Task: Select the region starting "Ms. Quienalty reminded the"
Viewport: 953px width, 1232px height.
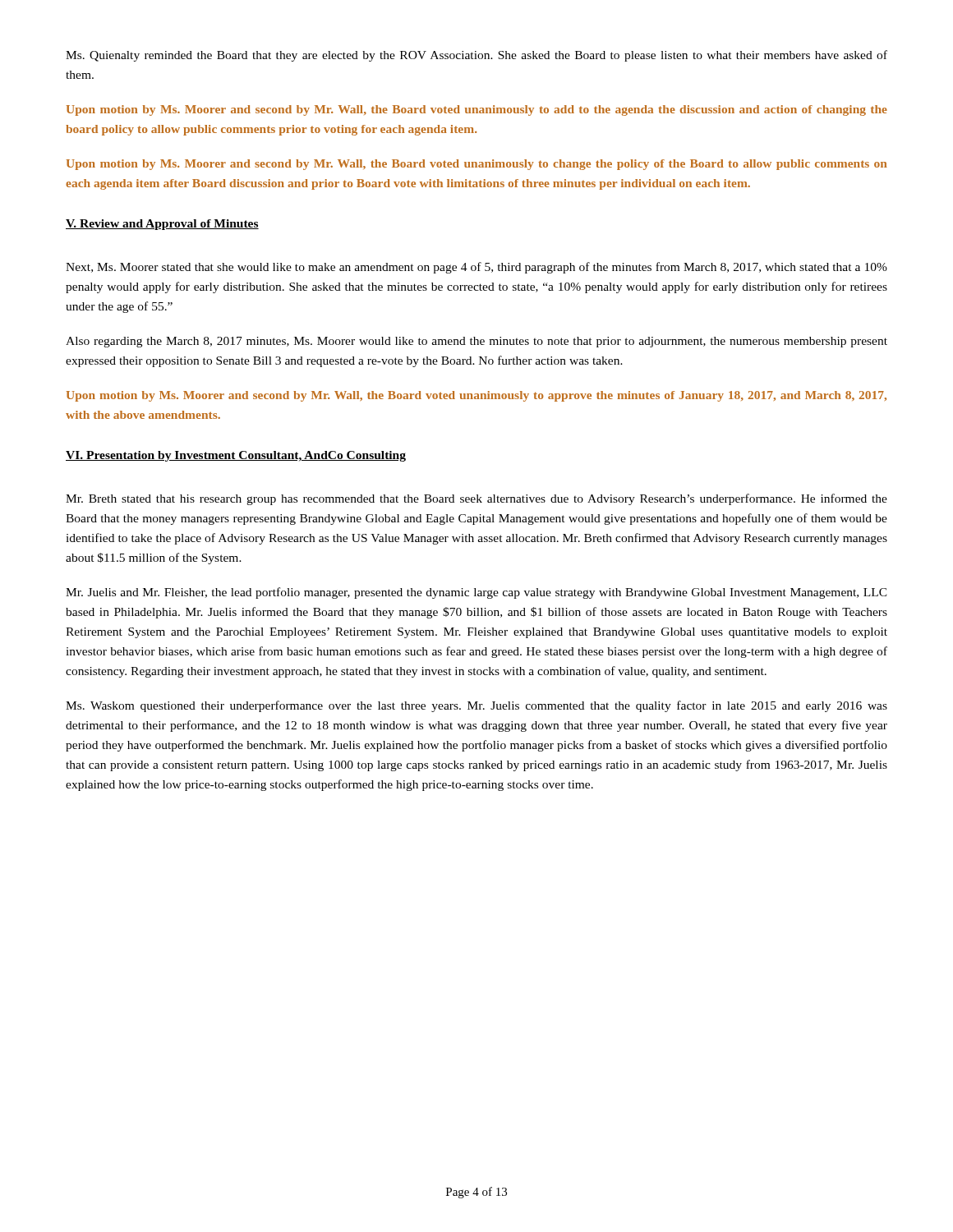Action: coord(476,64)
